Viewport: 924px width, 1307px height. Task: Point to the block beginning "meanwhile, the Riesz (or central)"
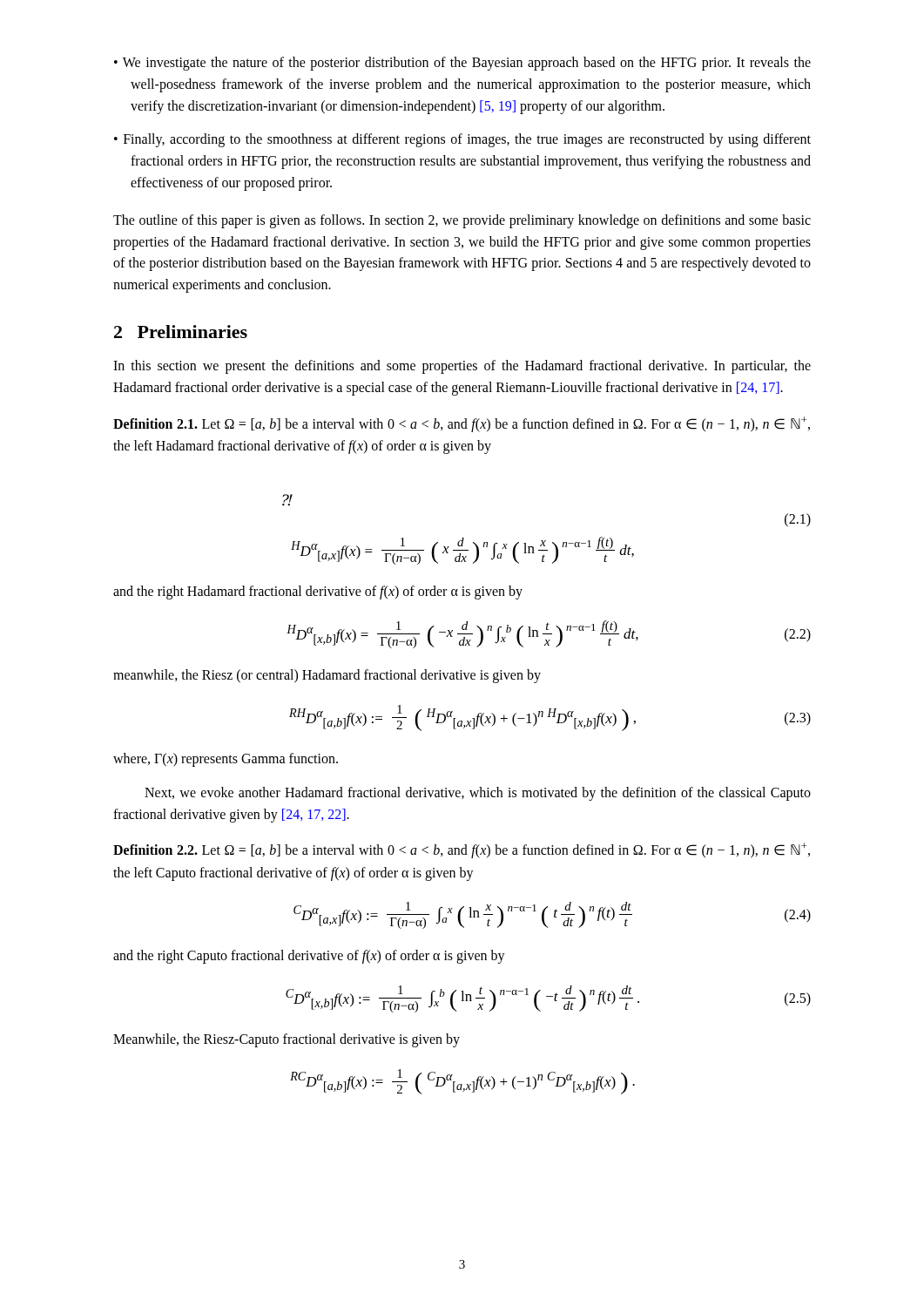(x=327, y=675)
